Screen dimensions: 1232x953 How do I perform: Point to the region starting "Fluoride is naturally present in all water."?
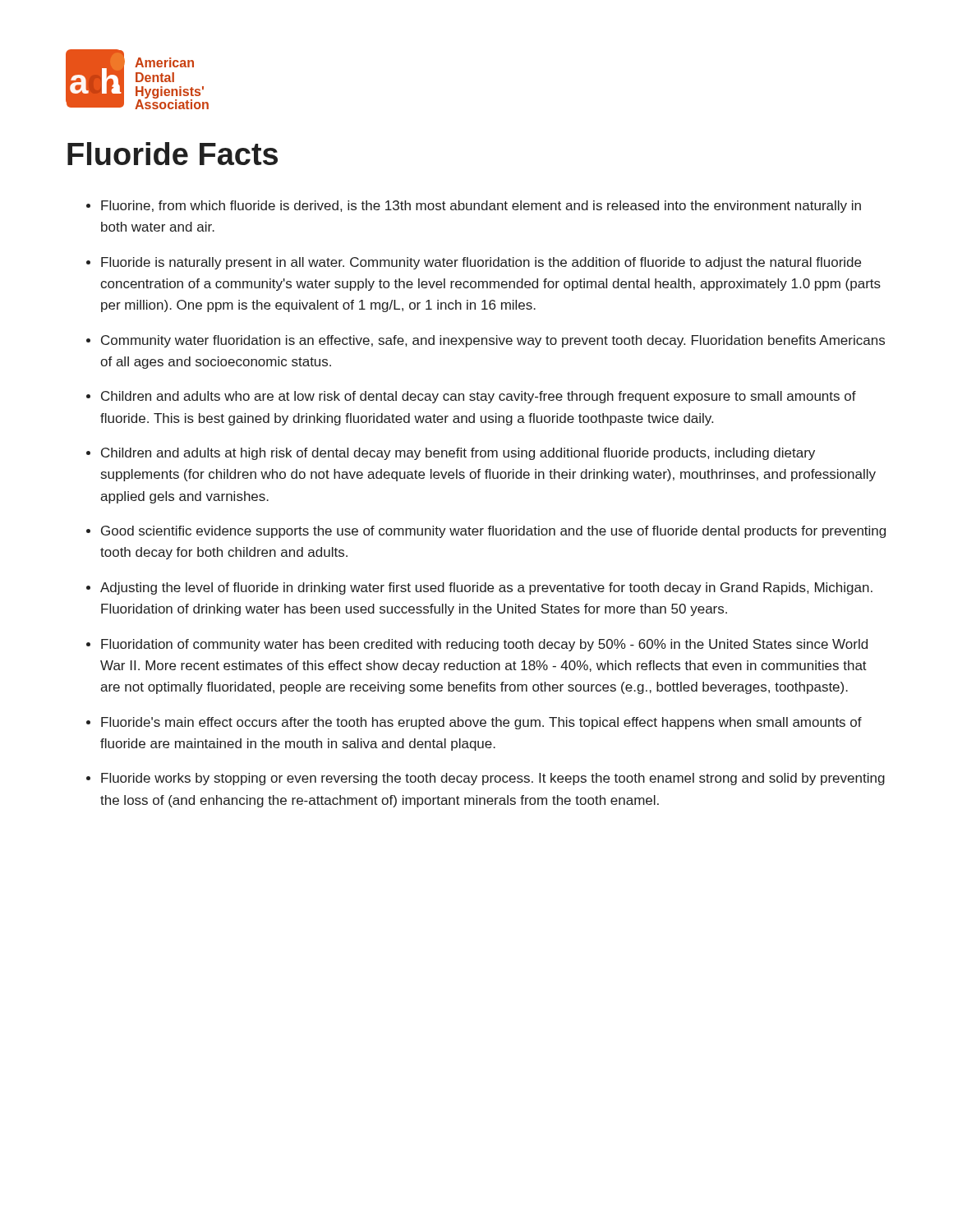(491, 284)
